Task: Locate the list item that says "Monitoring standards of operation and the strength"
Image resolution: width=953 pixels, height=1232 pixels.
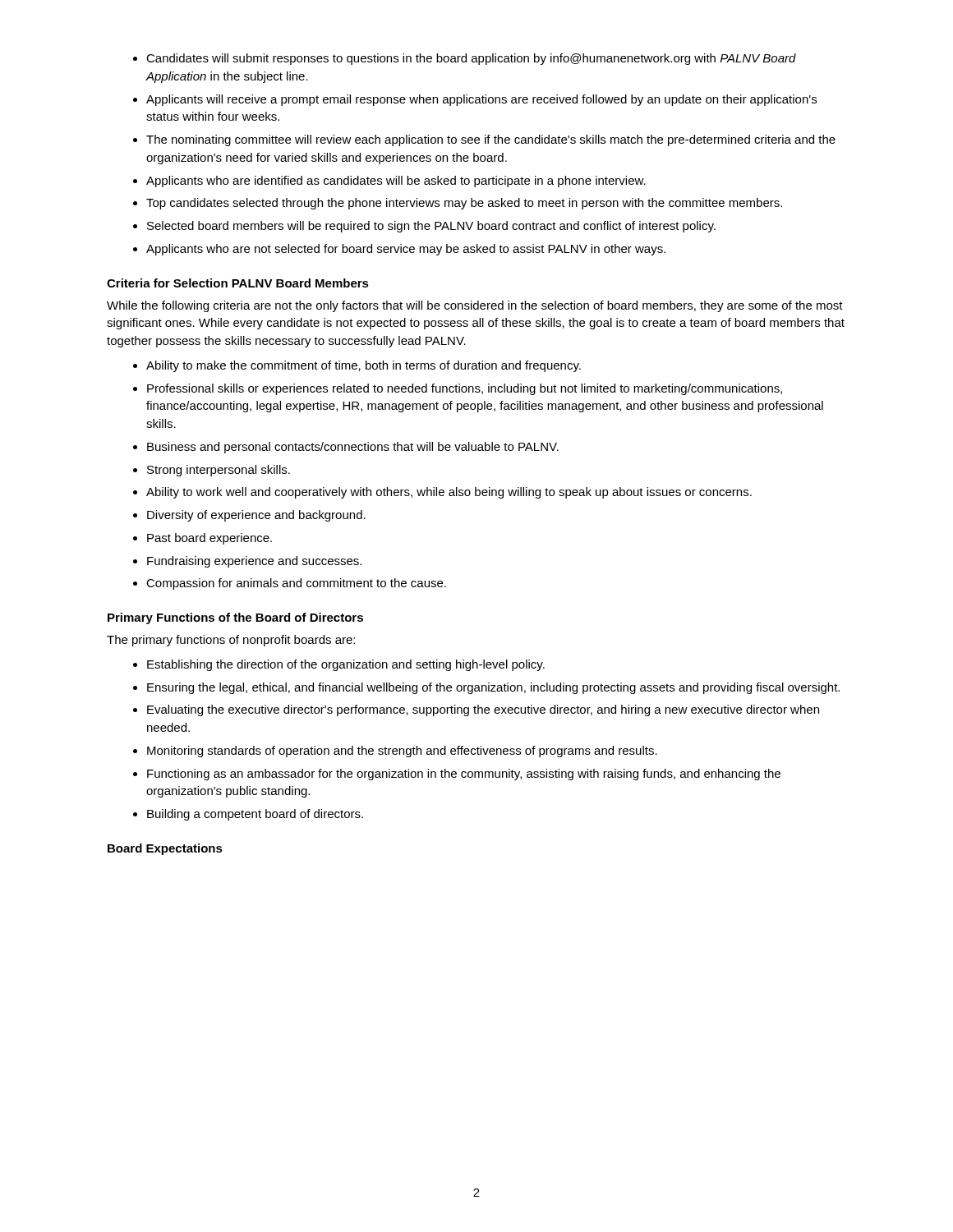Action: click(402, 750)
